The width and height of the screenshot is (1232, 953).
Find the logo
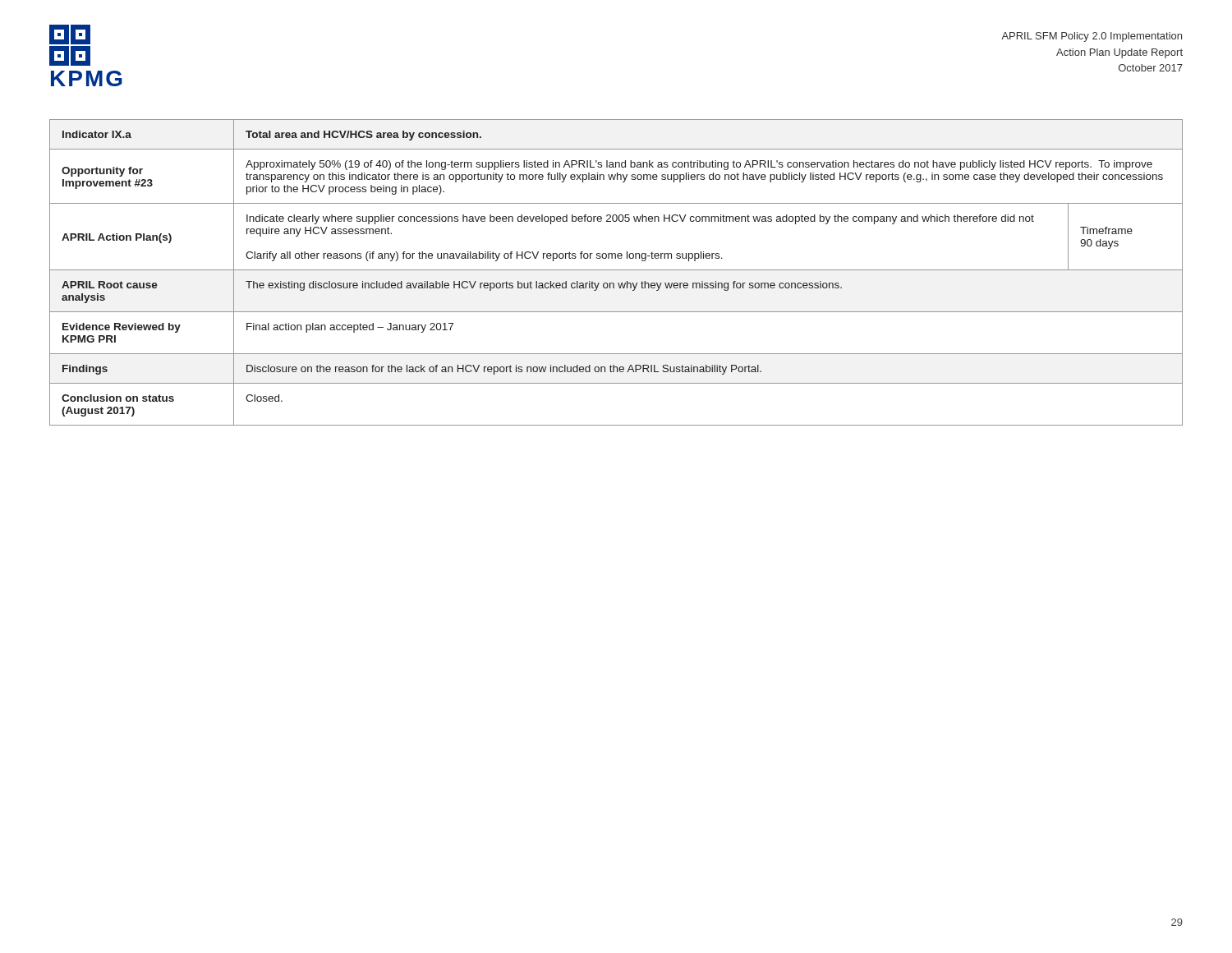click(94, 61)
